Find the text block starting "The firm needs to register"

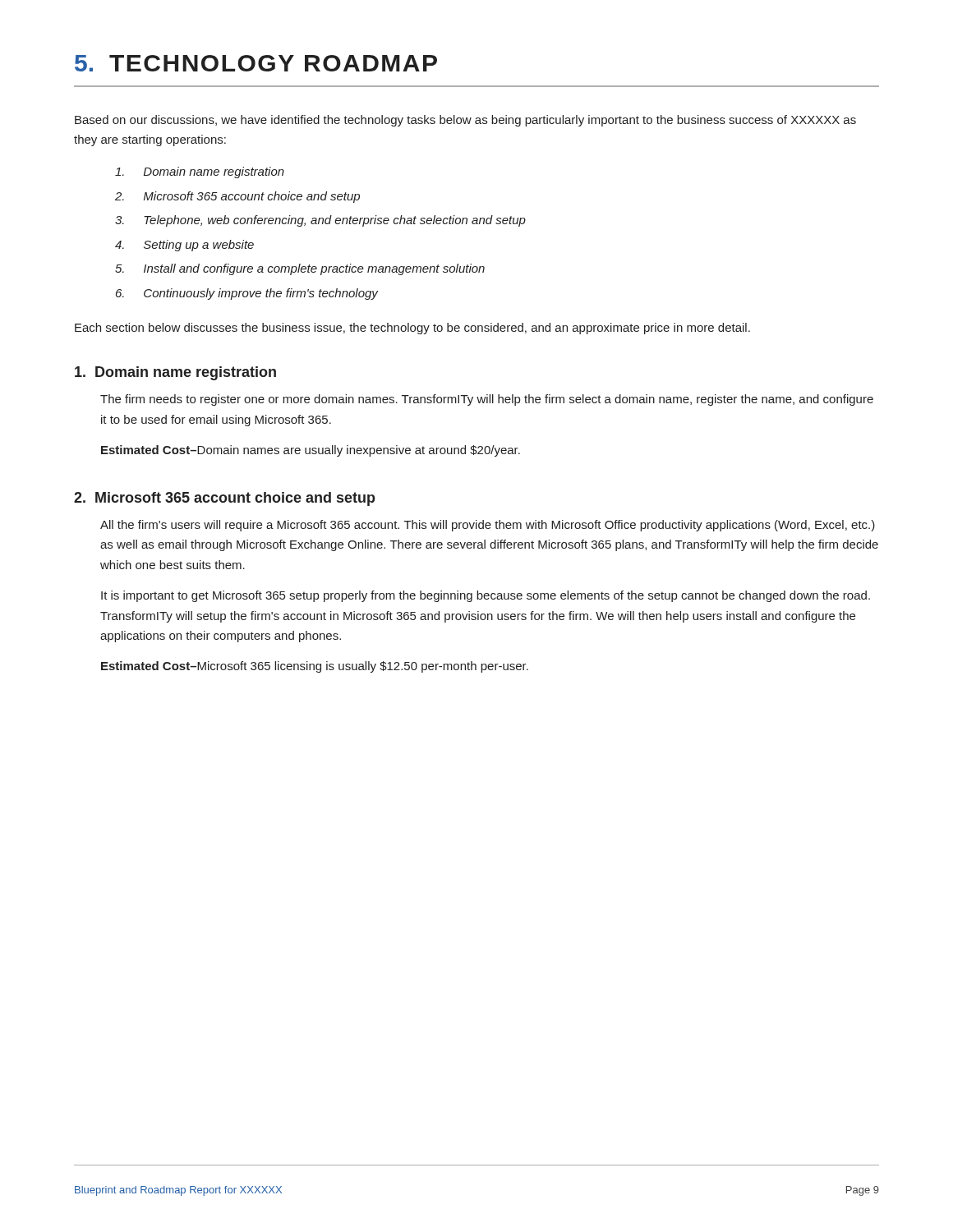click(487, 409)
